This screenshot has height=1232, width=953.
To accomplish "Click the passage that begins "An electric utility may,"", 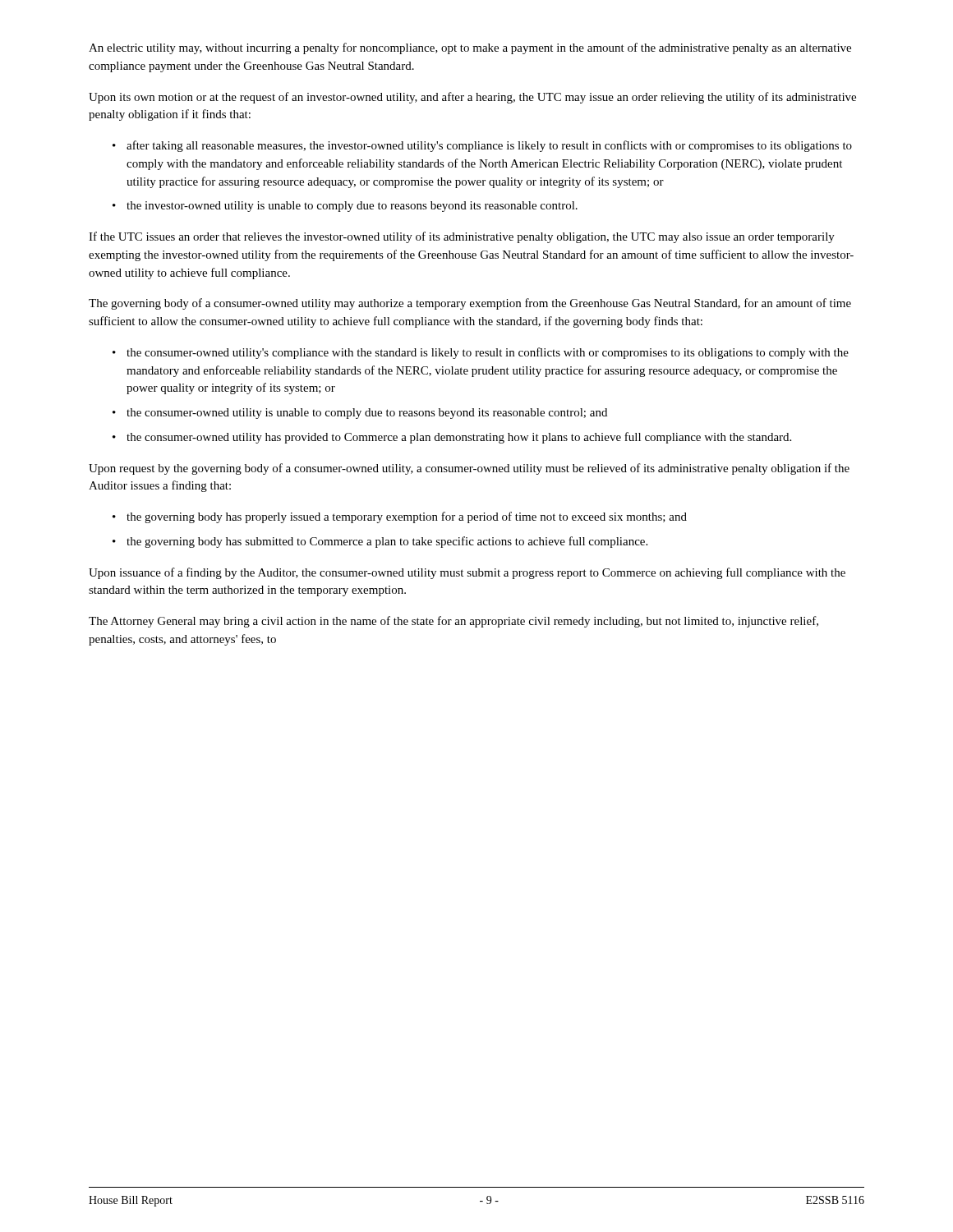I will [x=470, y=57].
